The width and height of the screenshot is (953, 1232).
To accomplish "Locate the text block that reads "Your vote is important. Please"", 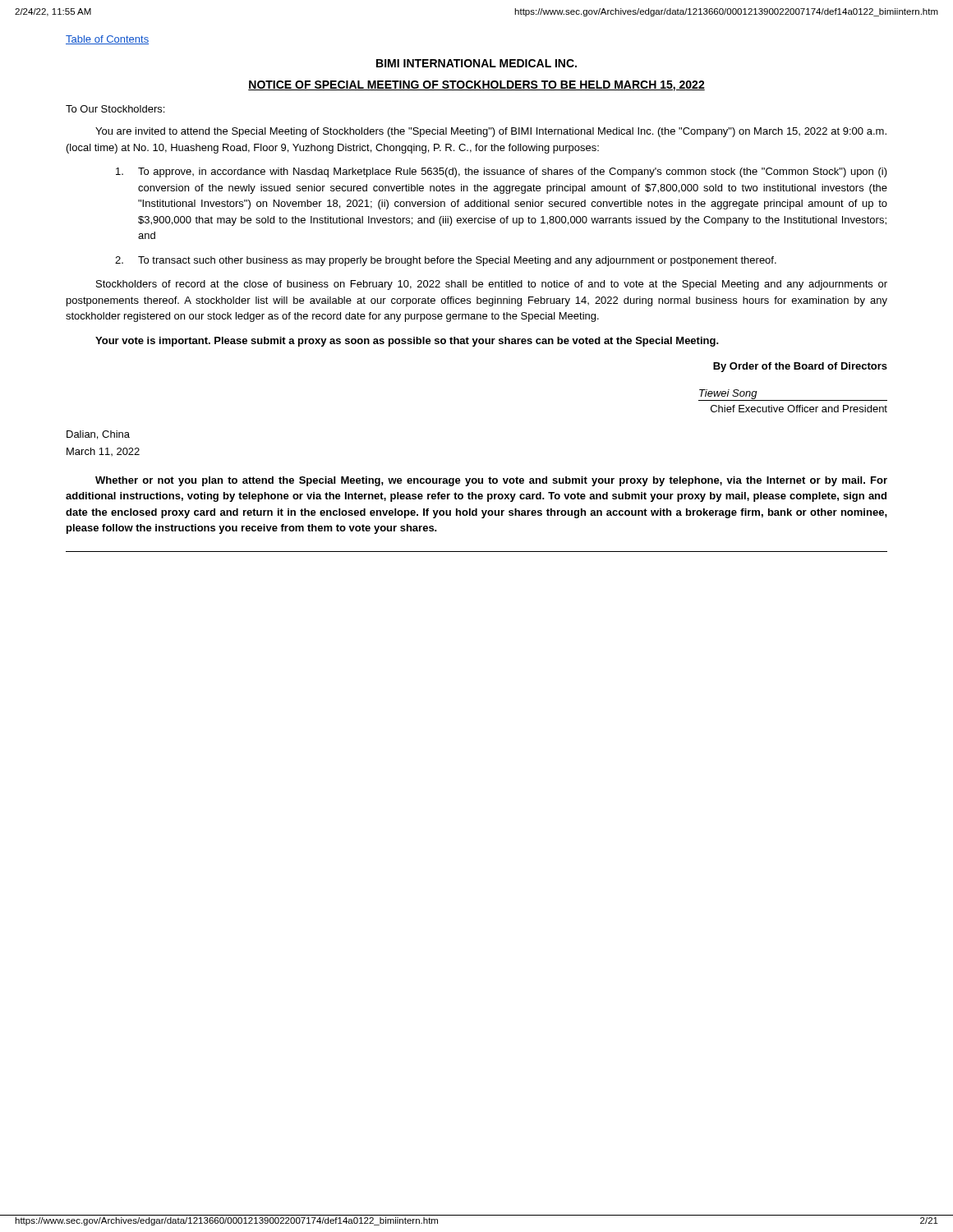I will 407,340.
